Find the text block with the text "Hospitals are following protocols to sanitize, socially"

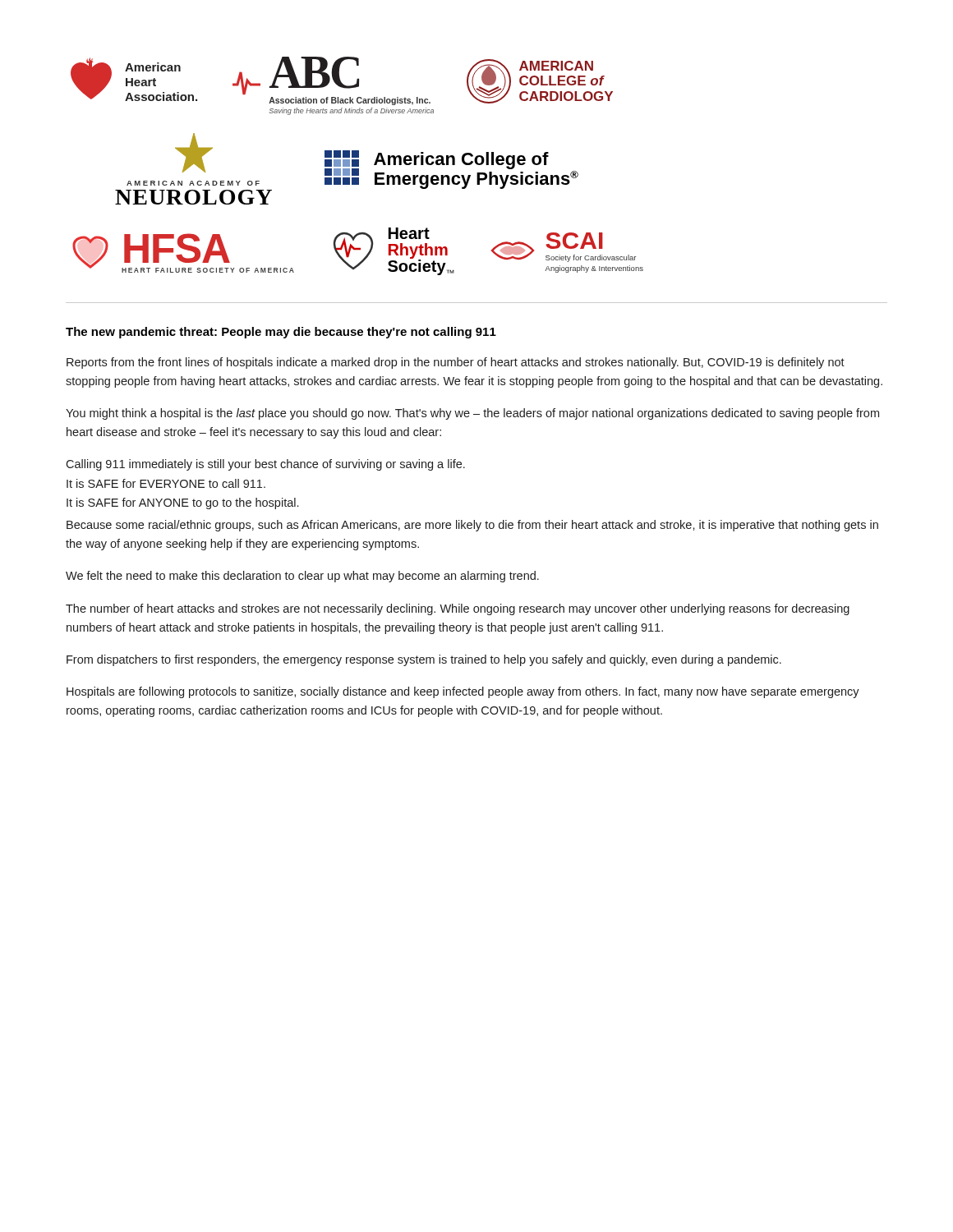462,701
